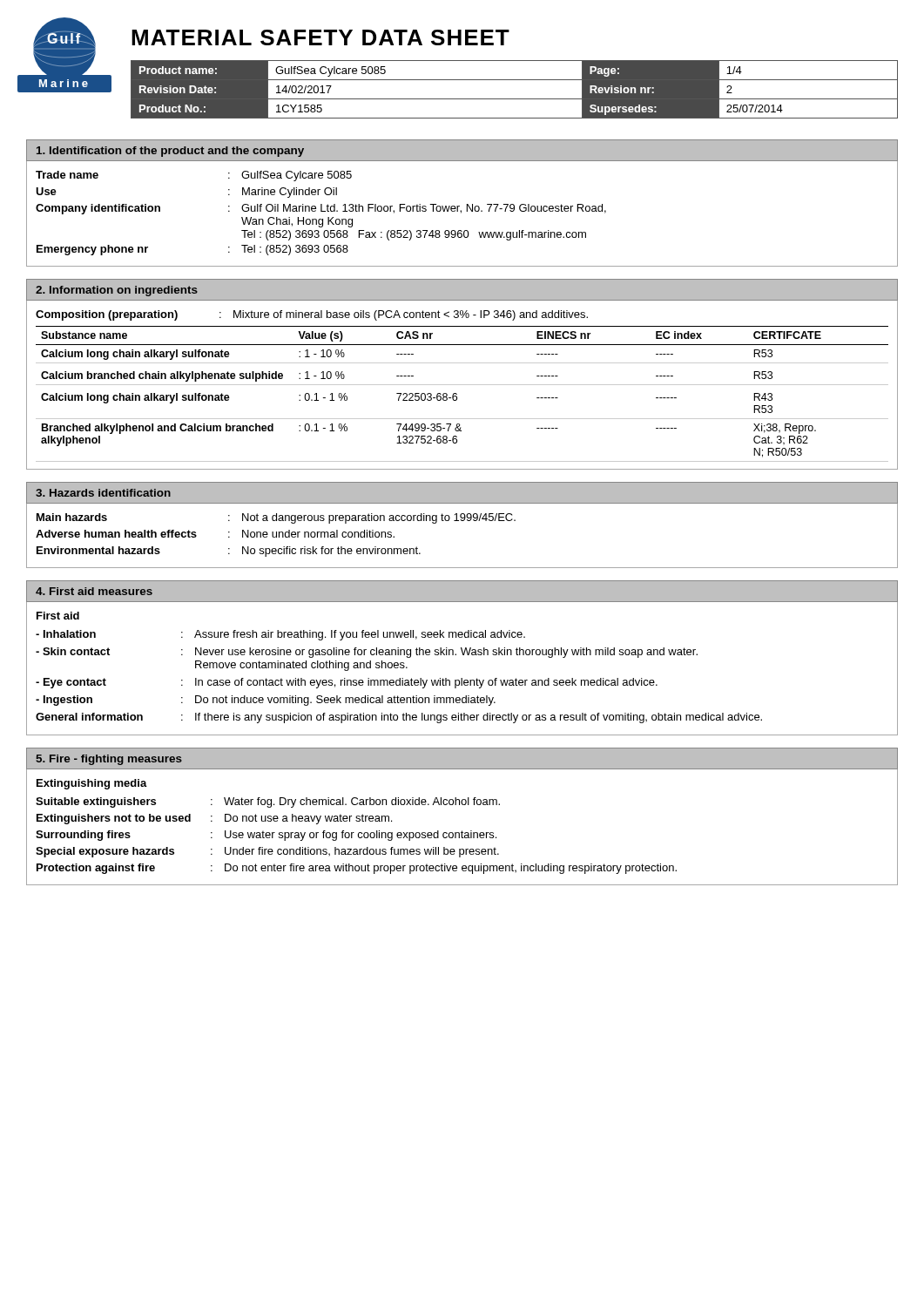Select the table that reads "Calcium branched chain alkylphenate"
The image size is (924, 1307).
coord(462,394)
